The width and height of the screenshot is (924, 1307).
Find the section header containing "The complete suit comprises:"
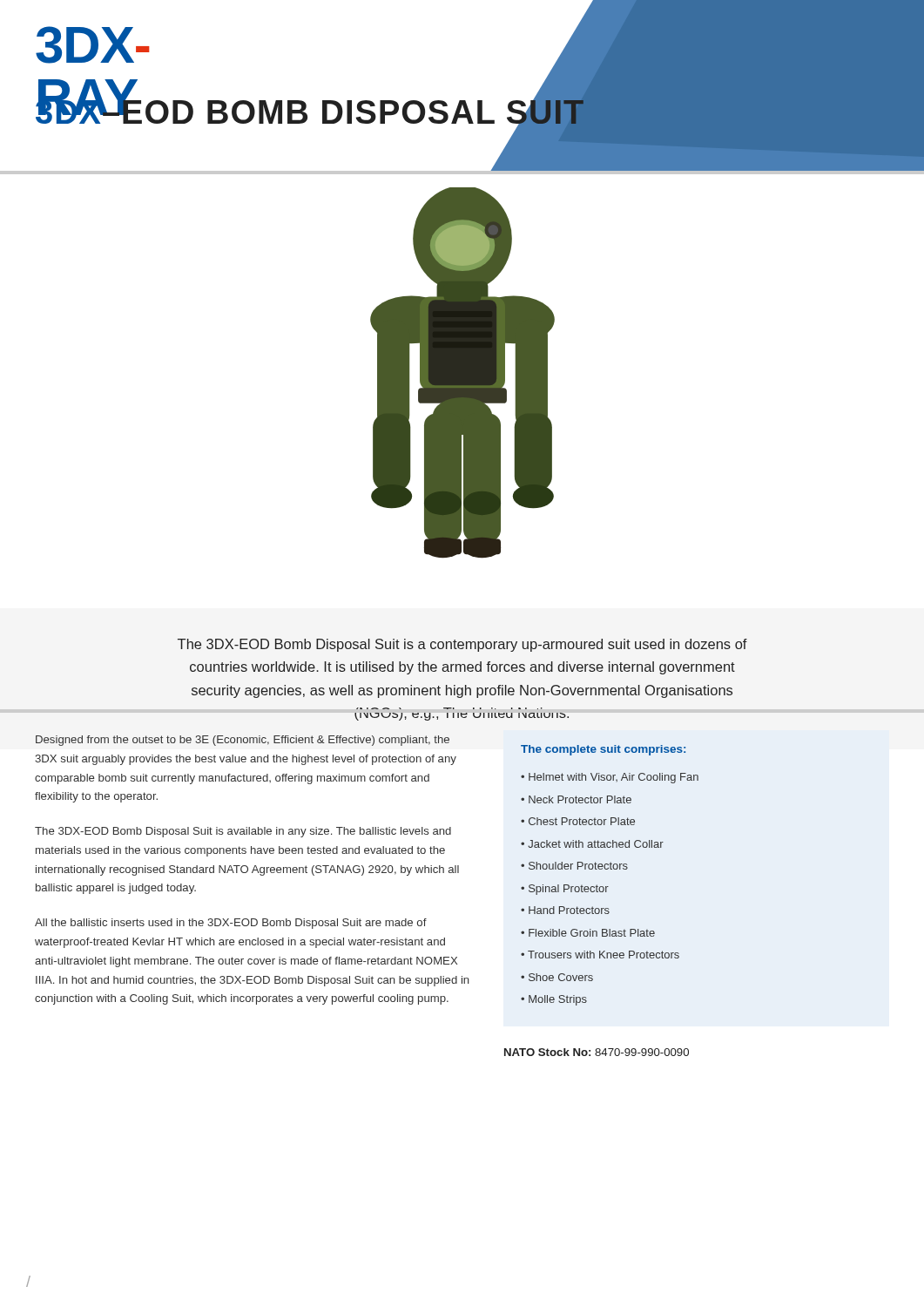click(x=604, y=749)
